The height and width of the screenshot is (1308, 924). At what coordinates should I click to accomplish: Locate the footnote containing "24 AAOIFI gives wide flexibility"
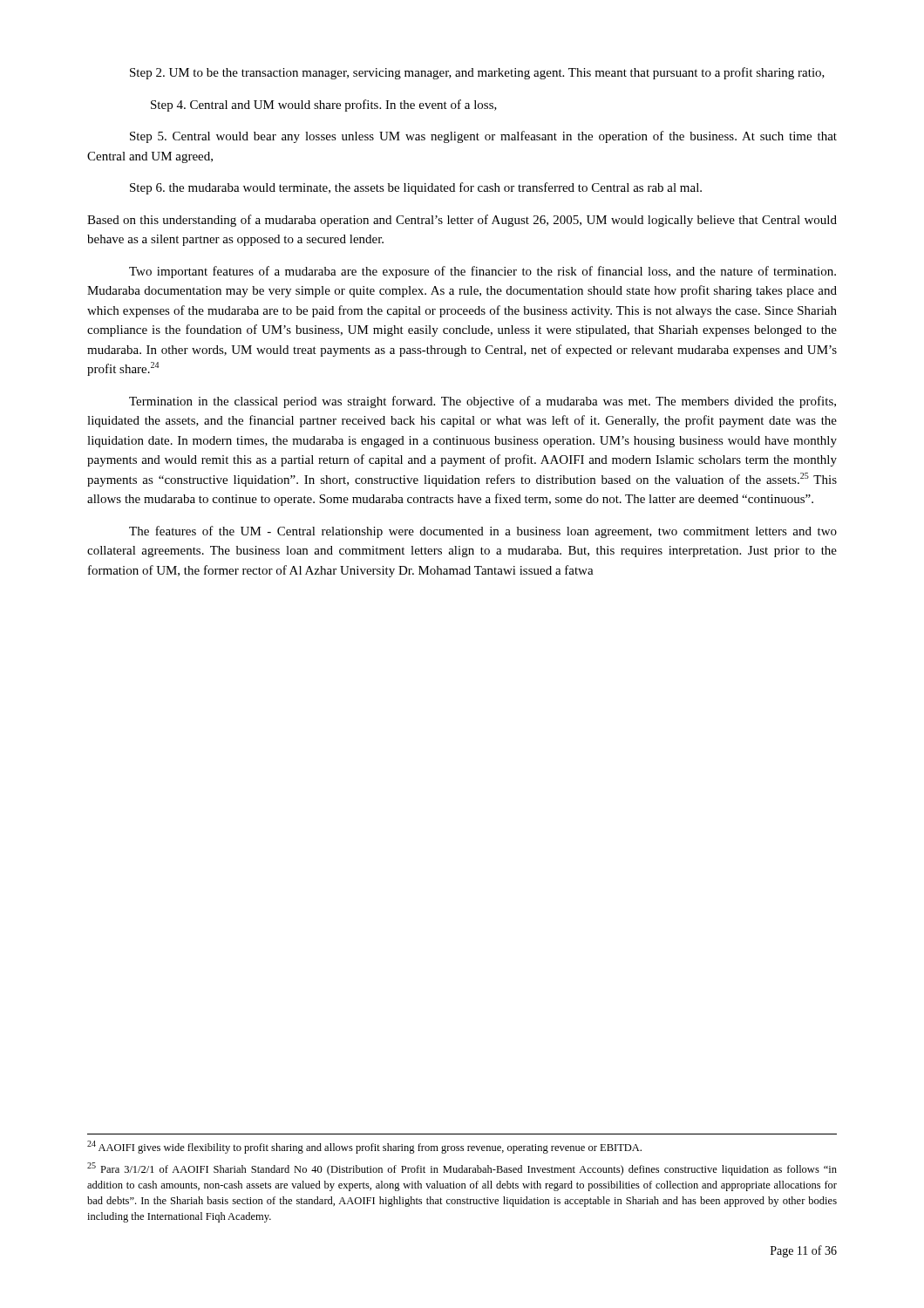pyautogui.click(x=462, y=1148)
